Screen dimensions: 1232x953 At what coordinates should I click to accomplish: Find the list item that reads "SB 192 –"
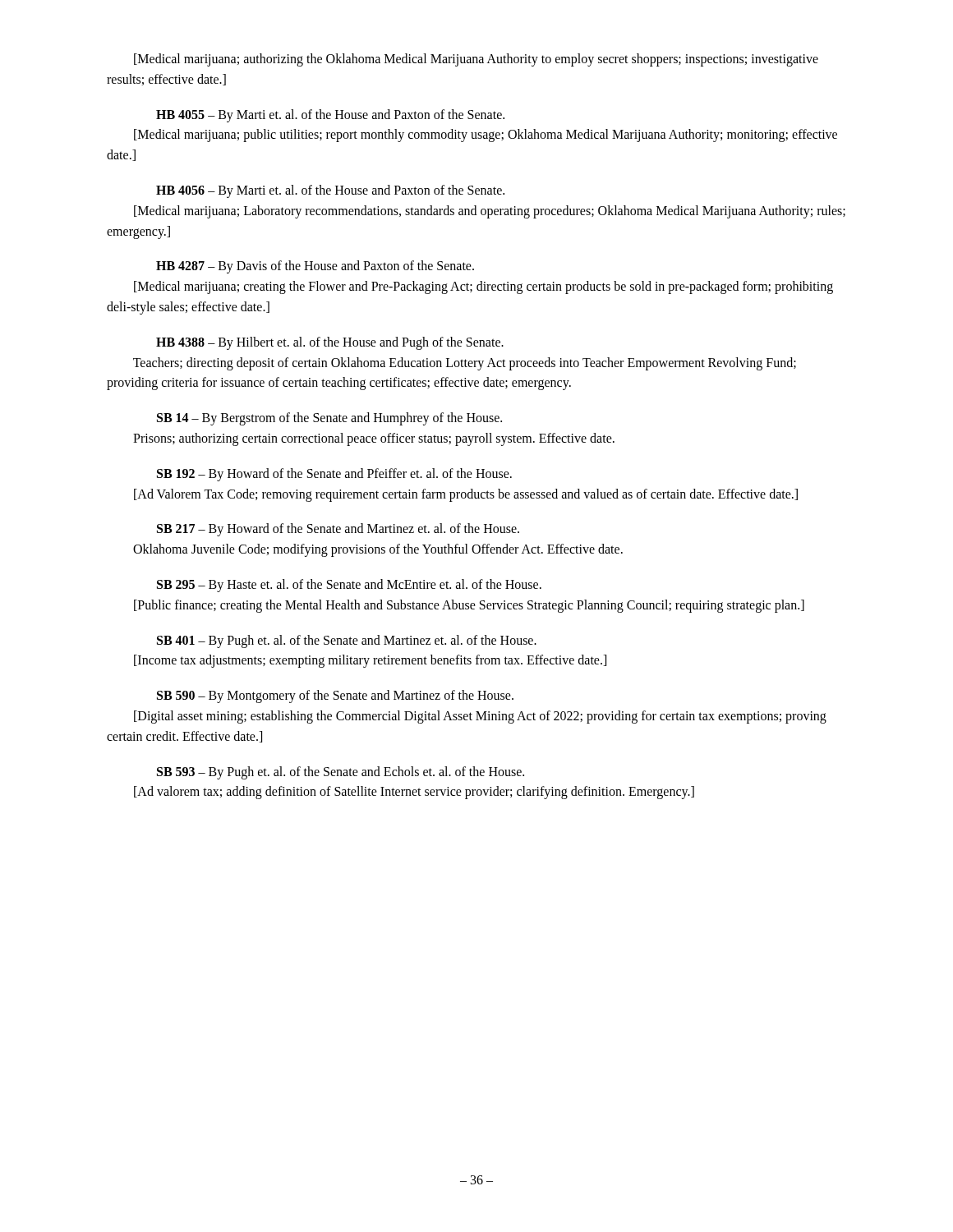476,484
